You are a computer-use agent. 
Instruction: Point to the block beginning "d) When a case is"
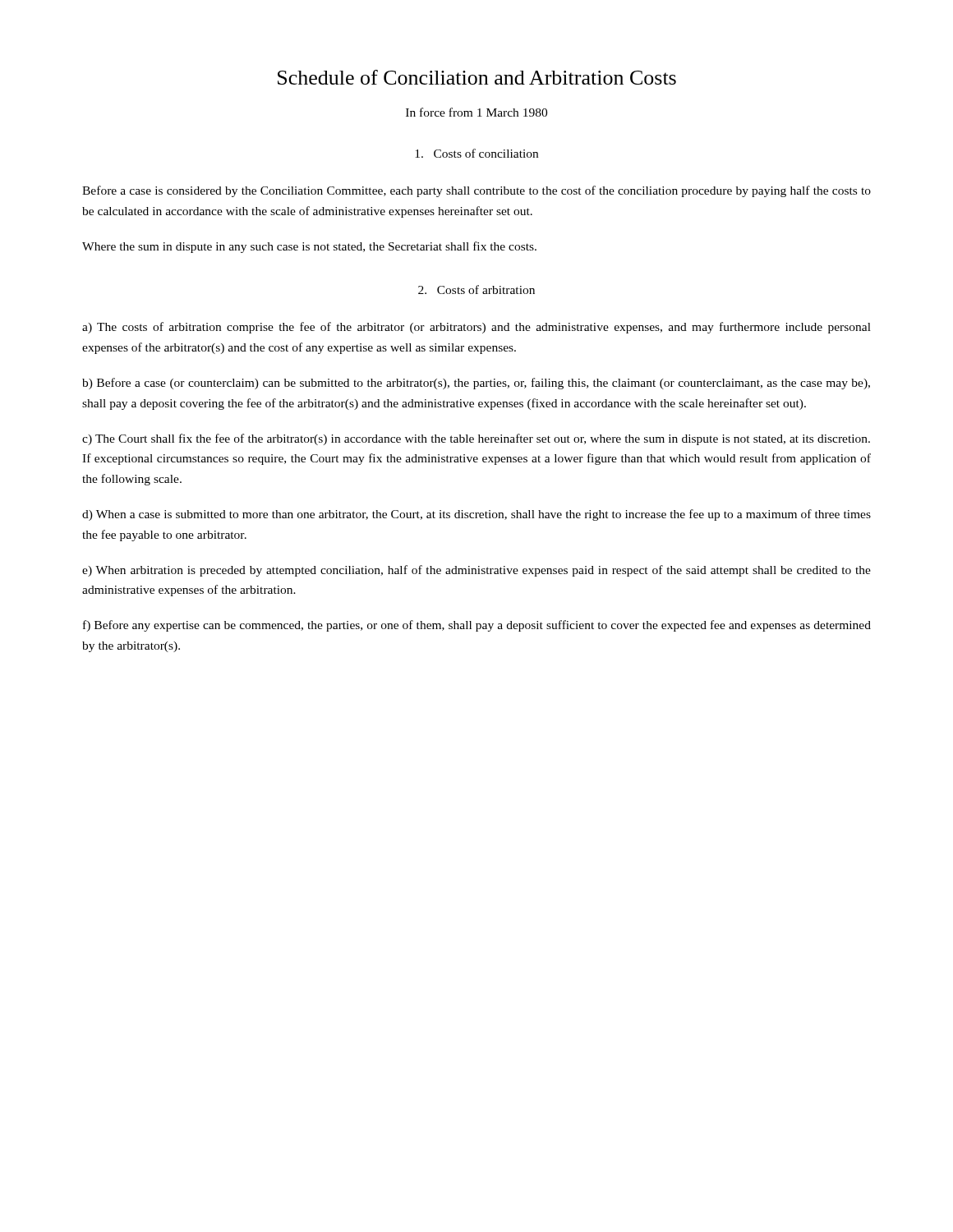[476, 524]
